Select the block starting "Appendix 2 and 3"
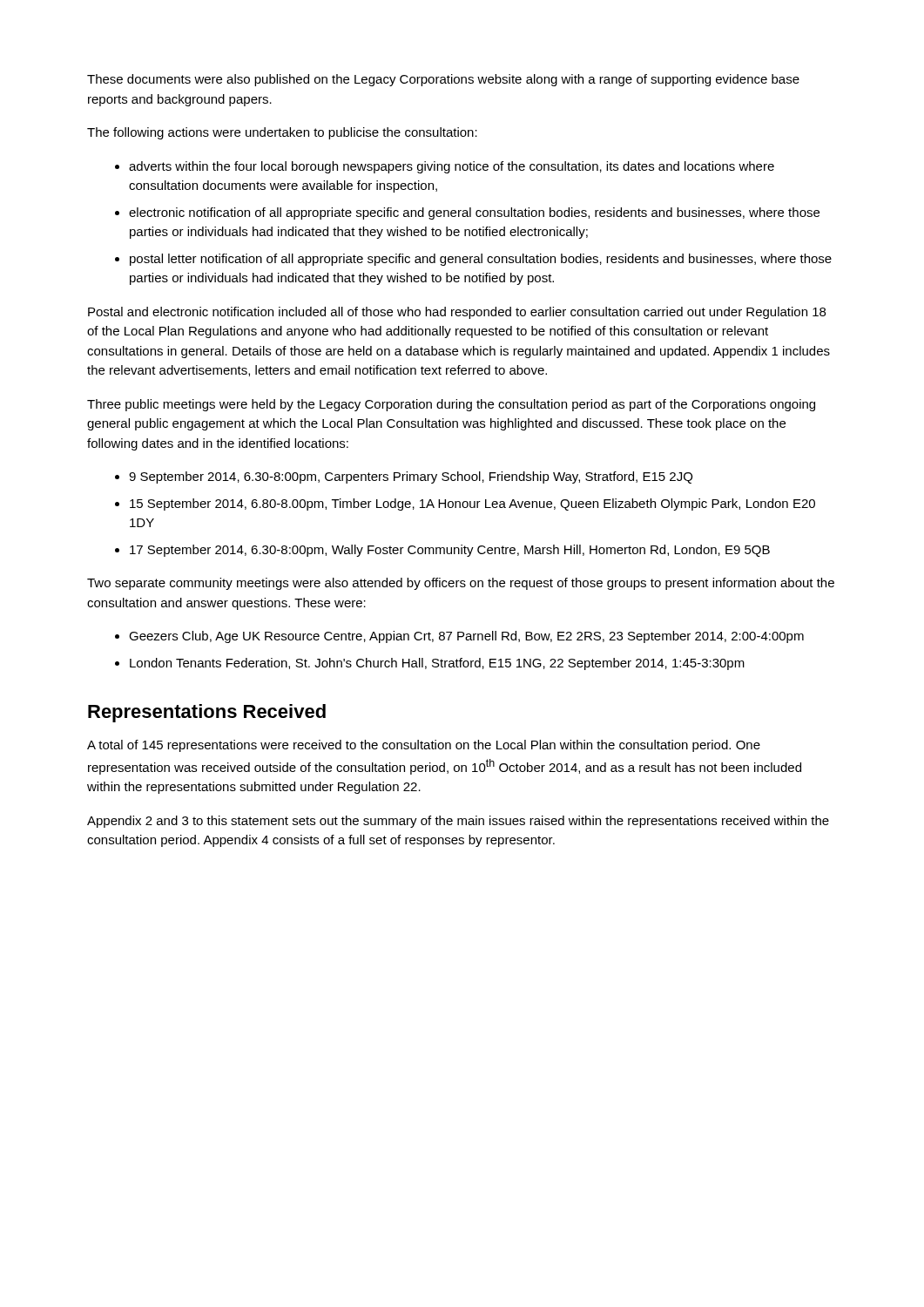 tap(458, 830)
